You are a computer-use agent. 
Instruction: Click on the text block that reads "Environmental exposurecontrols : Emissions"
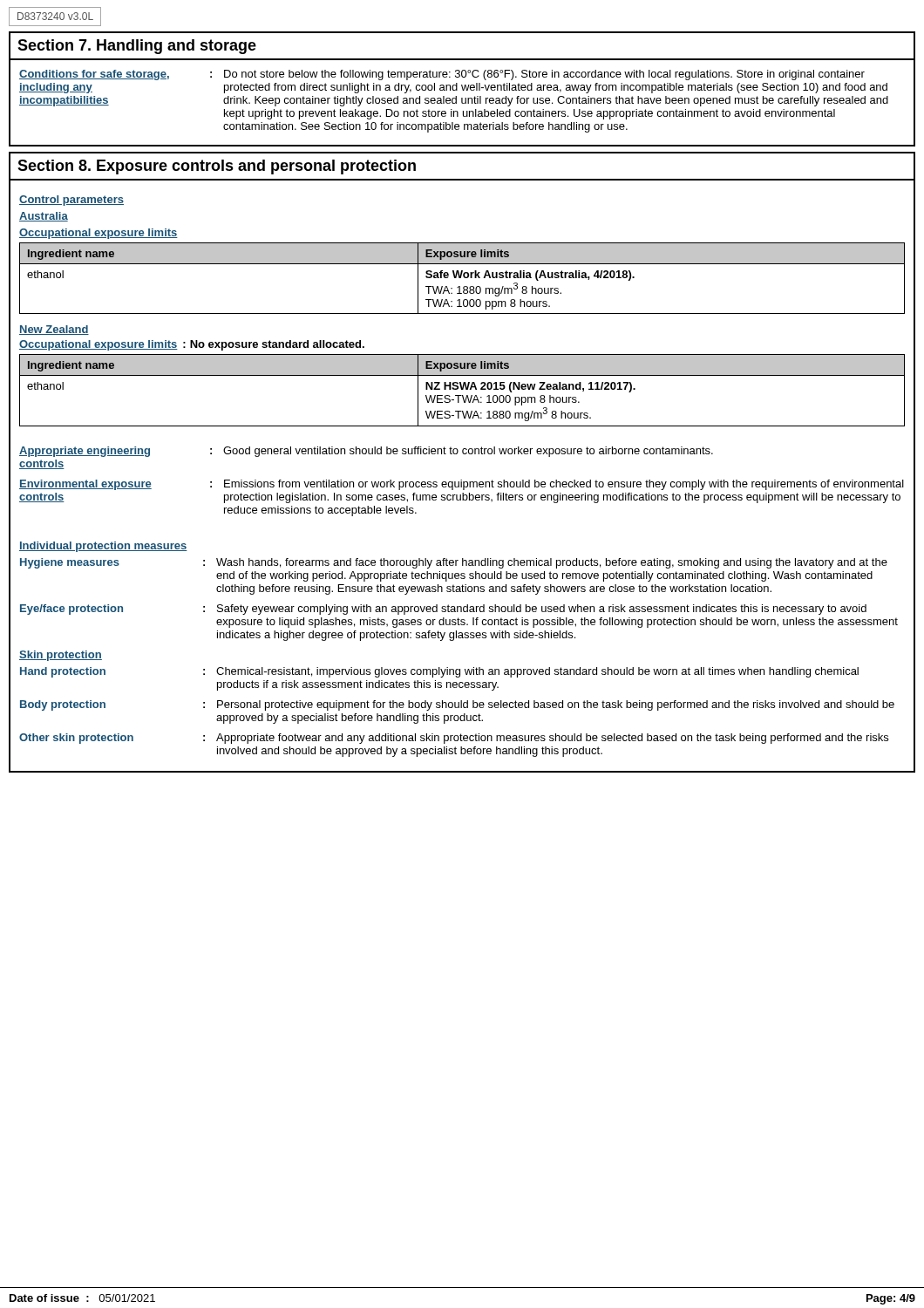(462, 496)
